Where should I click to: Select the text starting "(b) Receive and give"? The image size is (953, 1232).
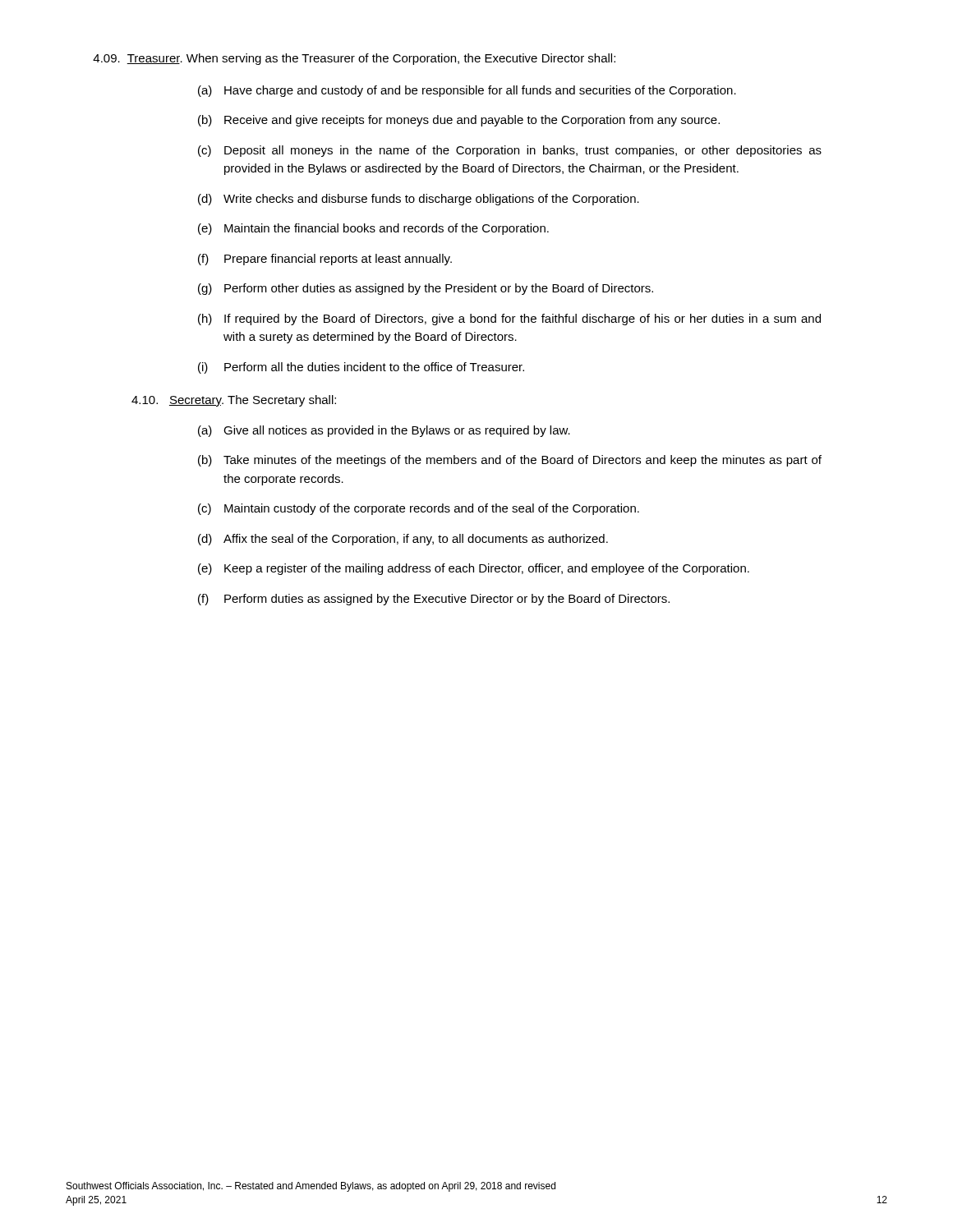coord(509,120)
